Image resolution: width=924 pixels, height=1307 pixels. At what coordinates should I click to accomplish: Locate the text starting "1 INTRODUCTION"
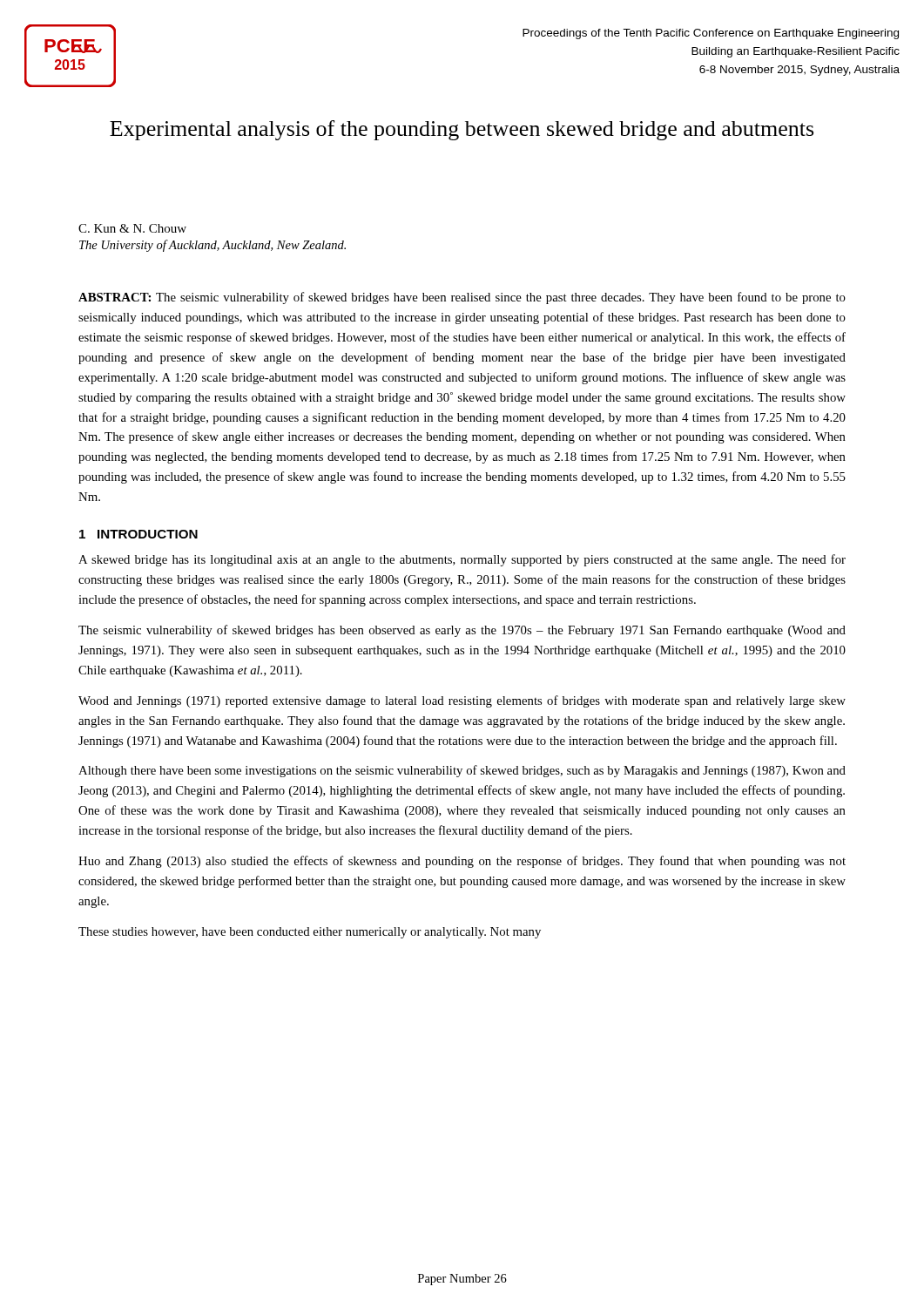138,534
